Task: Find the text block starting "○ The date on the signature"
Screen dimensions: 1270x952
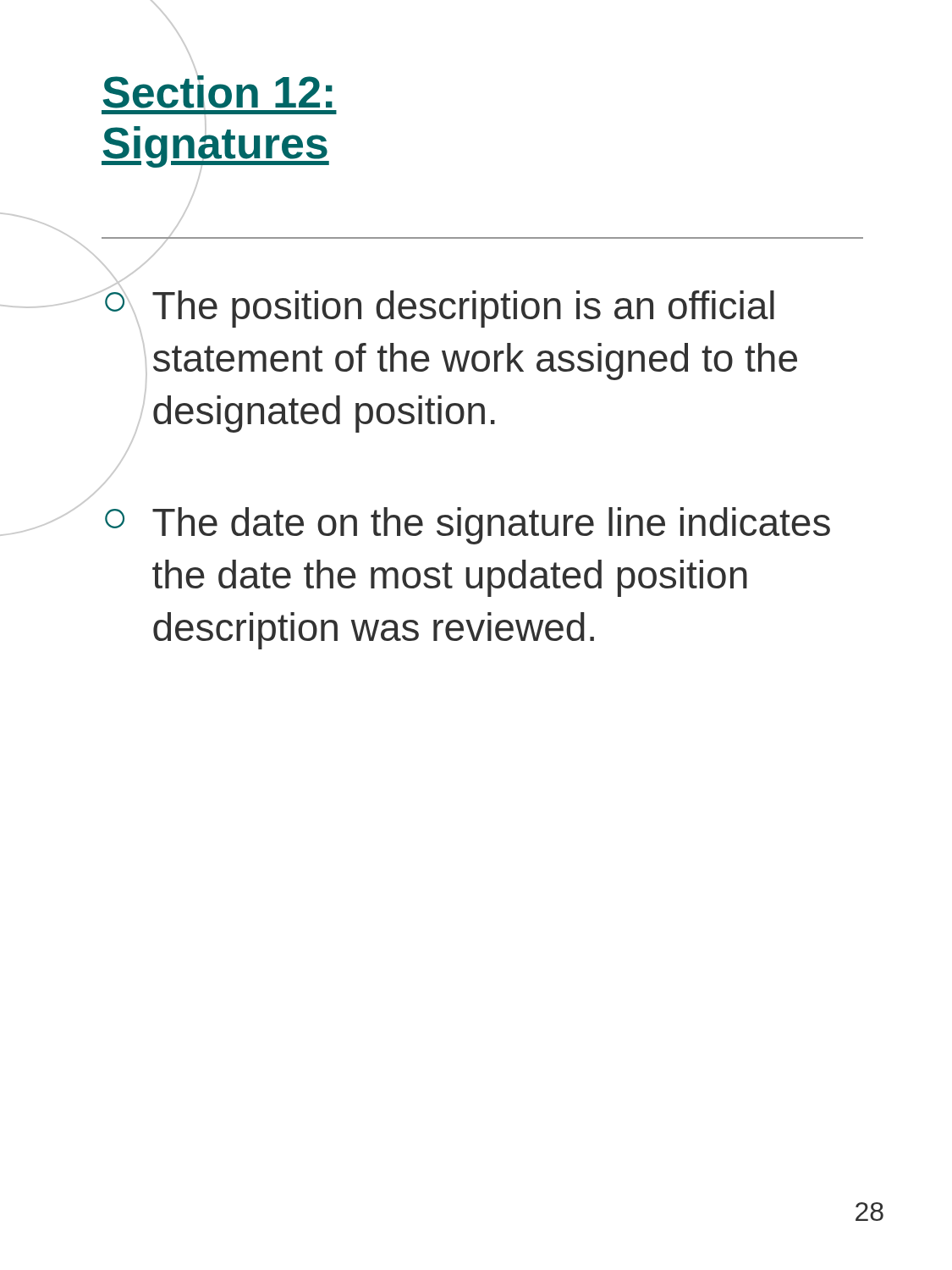Action: coord(491,575)
